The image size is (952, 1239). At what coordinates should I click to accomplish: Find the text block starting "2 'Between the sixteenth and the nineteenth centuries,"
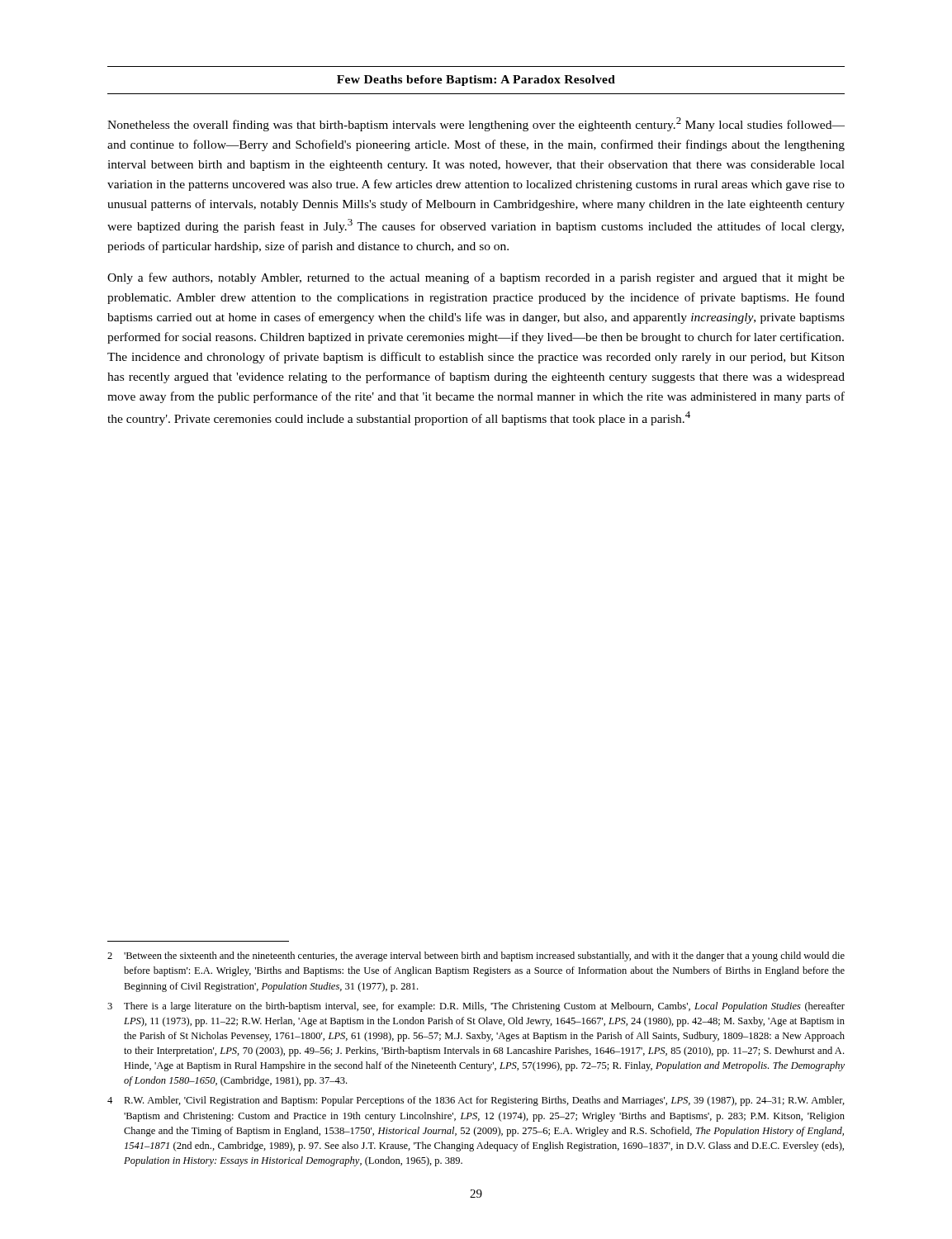coord(476,970)
